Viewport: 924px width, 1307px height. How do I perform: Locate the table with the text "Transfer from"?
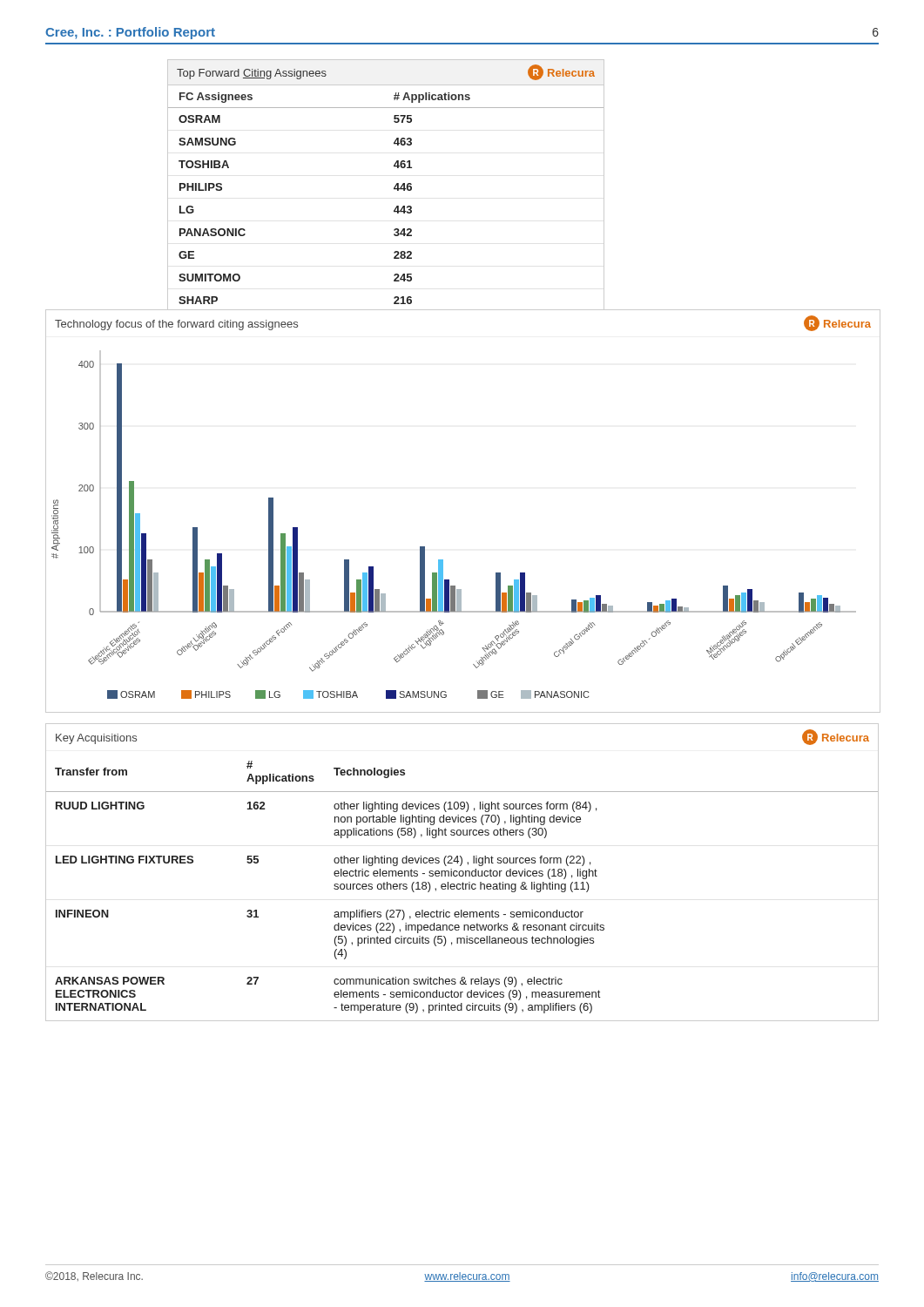[462, 872]
